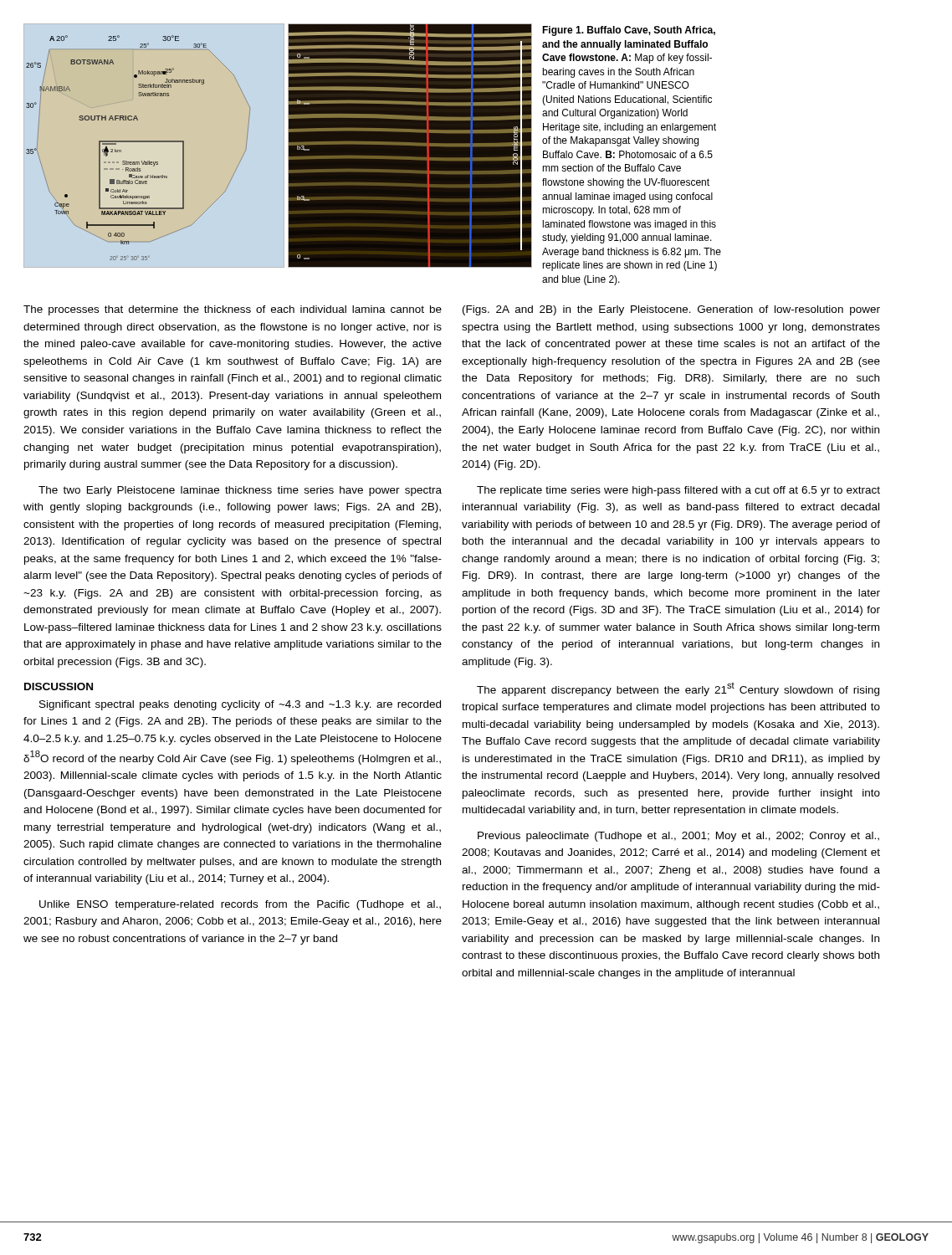
Task: Click on the text block that says "(Figs. 2A and 2B) in the Early Pleistocene."
Action: tap(671, 387)
